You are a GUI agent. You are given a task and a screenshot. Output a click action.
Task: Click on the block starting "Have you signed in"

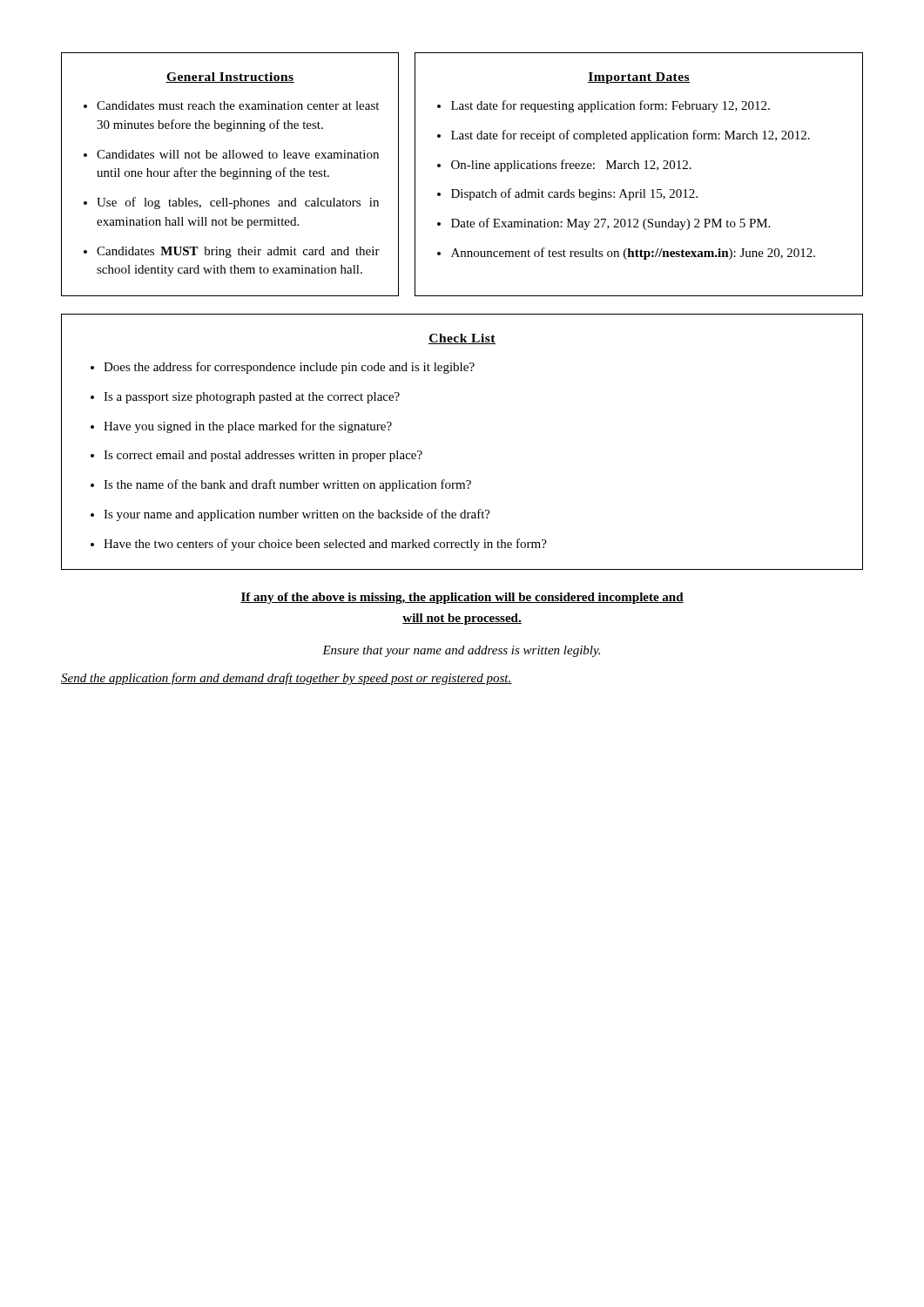248,426
